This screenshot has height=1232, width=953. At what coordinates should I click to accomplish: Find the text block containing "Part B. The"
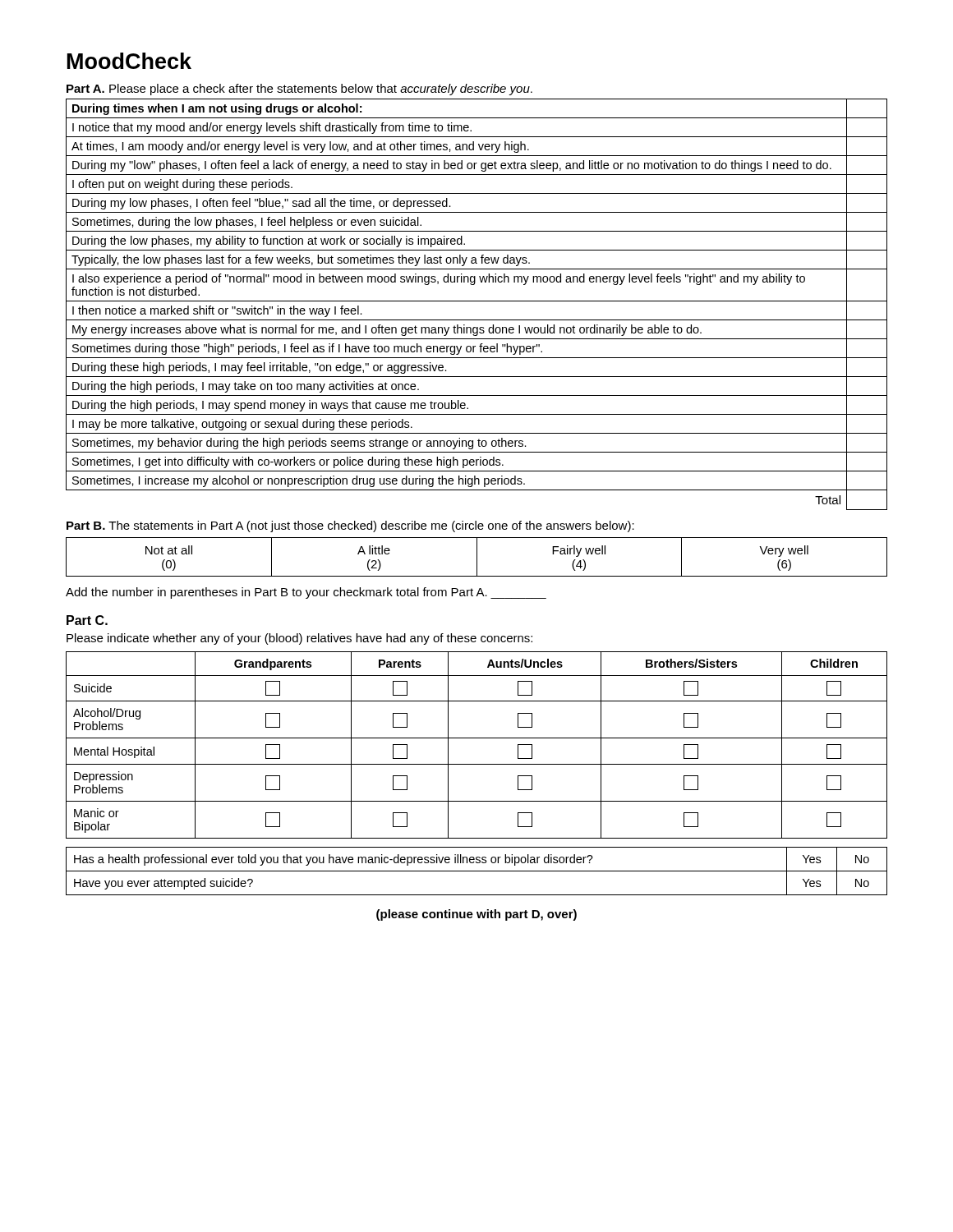point(350,525)
